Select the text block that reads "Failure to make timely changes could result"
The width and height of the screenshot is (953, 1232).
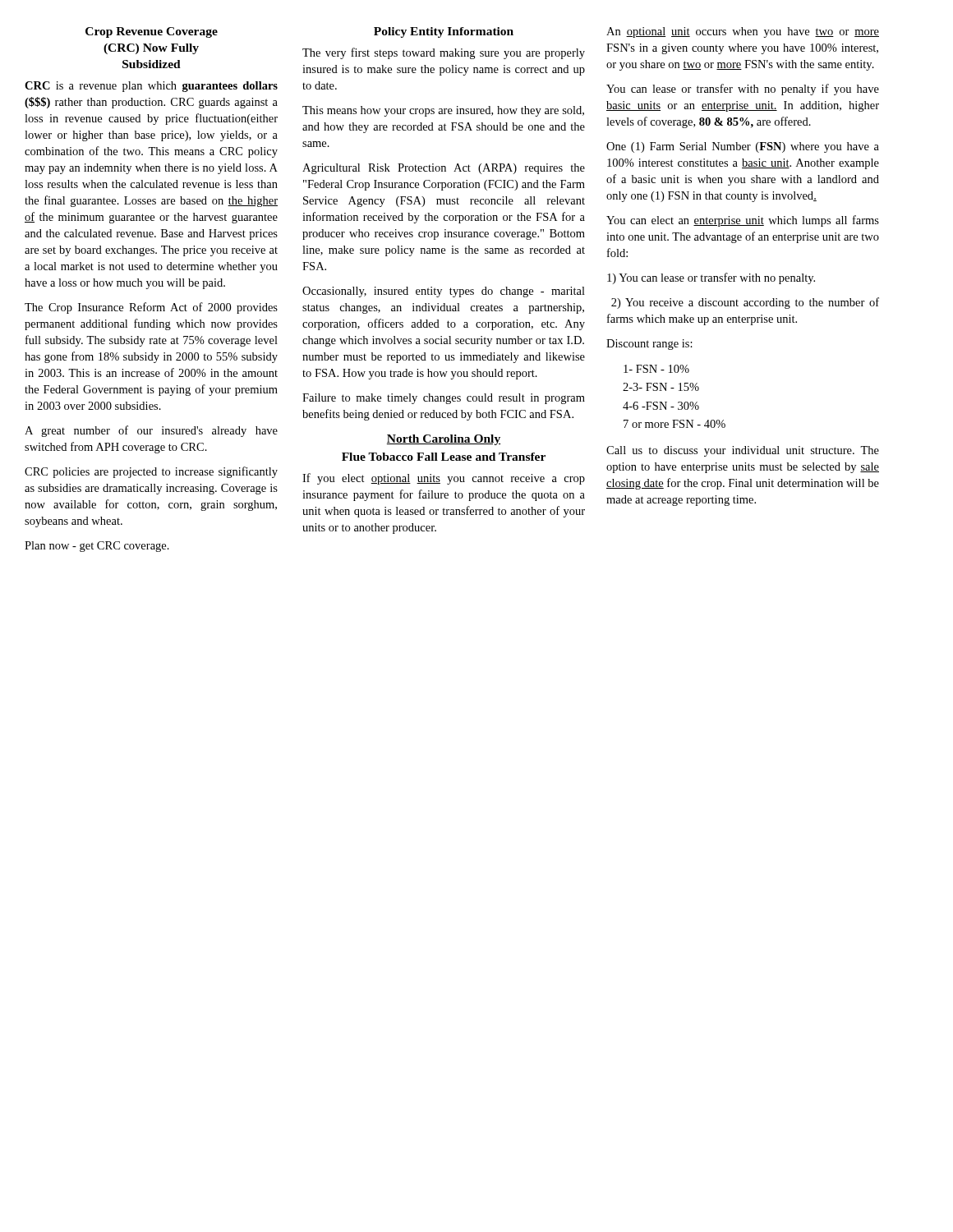pyautogui.click(x=444, y=406)
